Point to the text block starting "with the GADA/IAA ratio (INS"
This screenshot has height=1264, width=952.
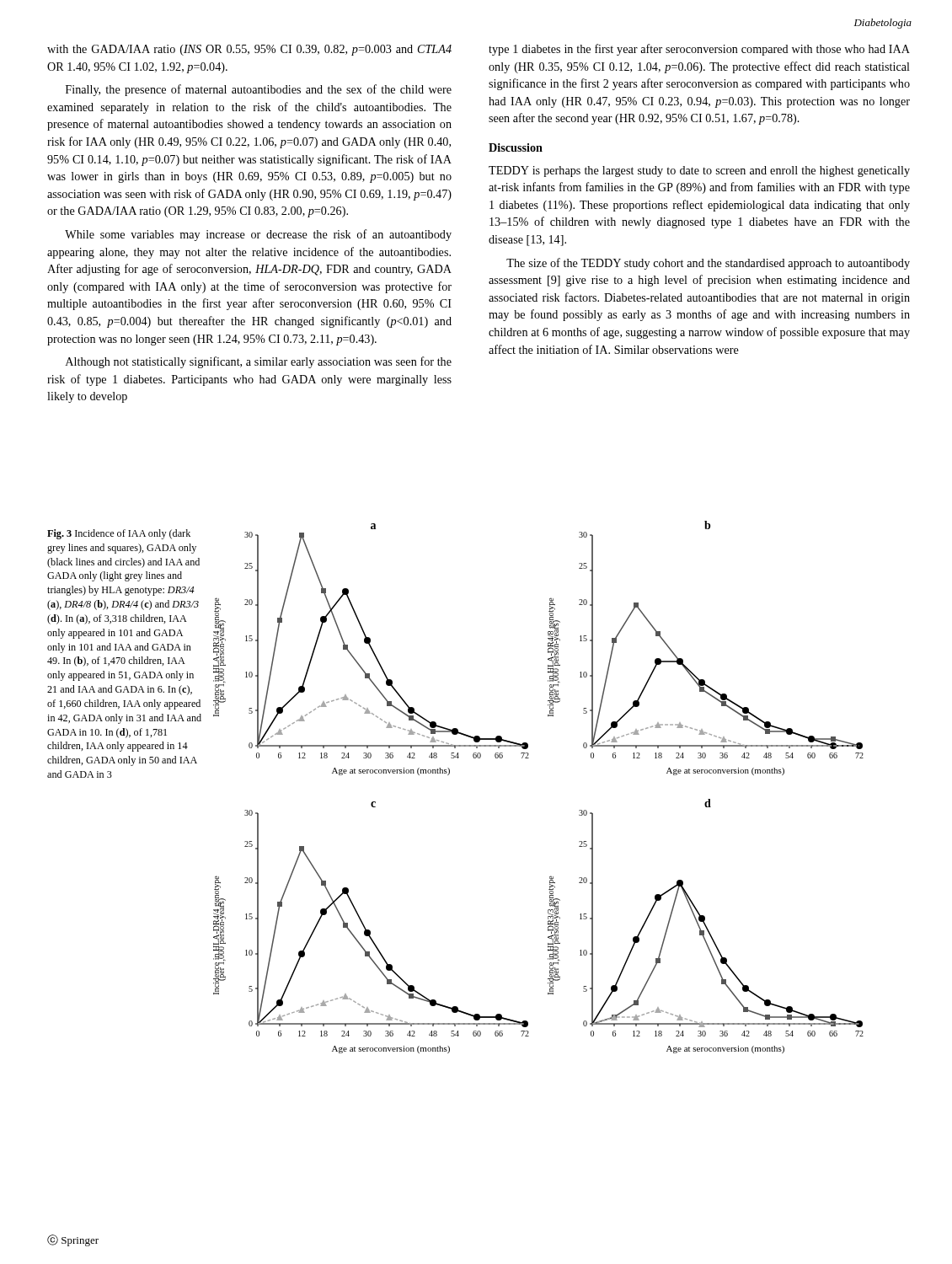pyautogui.click(x=249, y=223)
